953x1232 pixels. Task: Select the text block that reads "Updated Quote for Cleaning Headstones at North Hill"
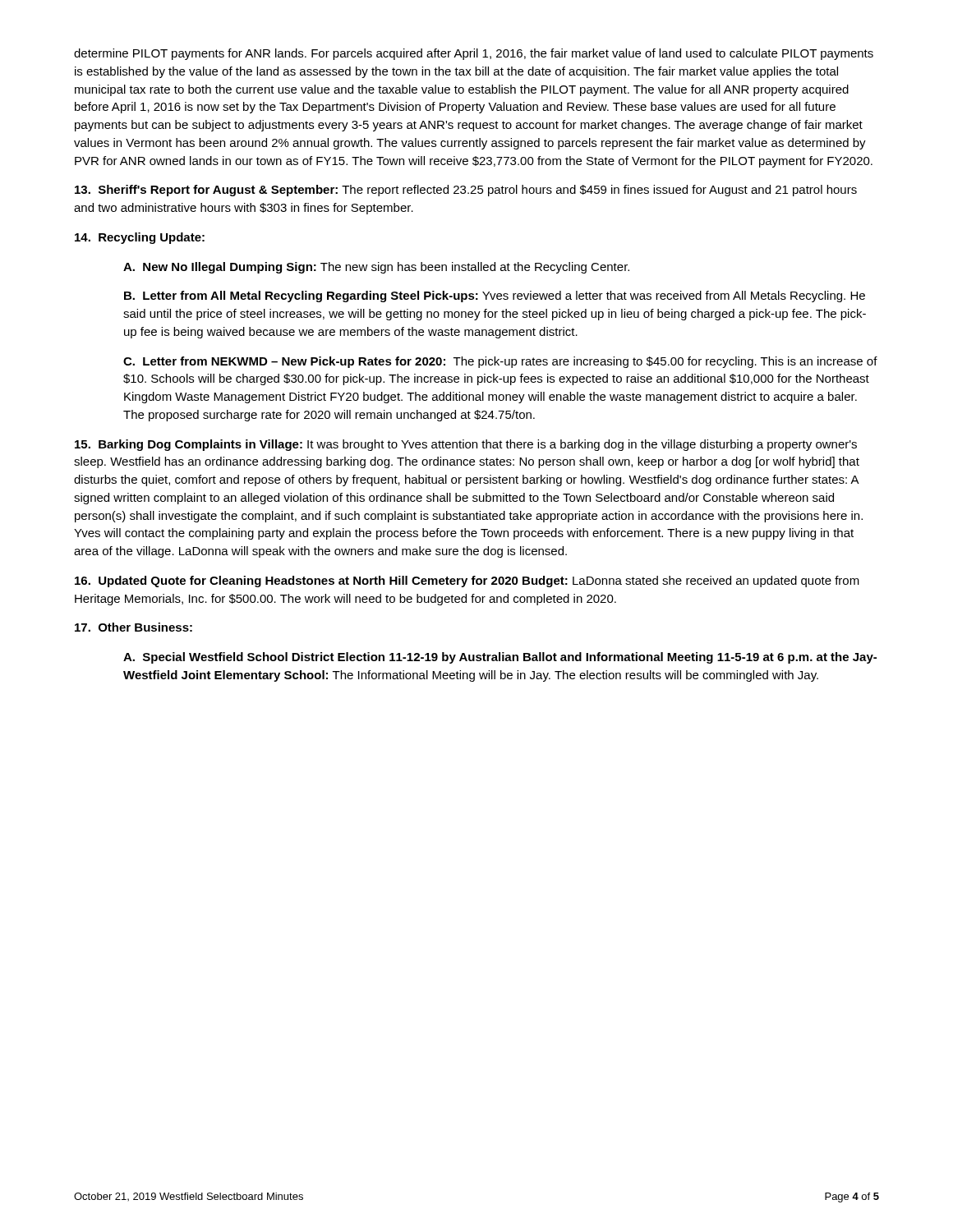point(467,589)
